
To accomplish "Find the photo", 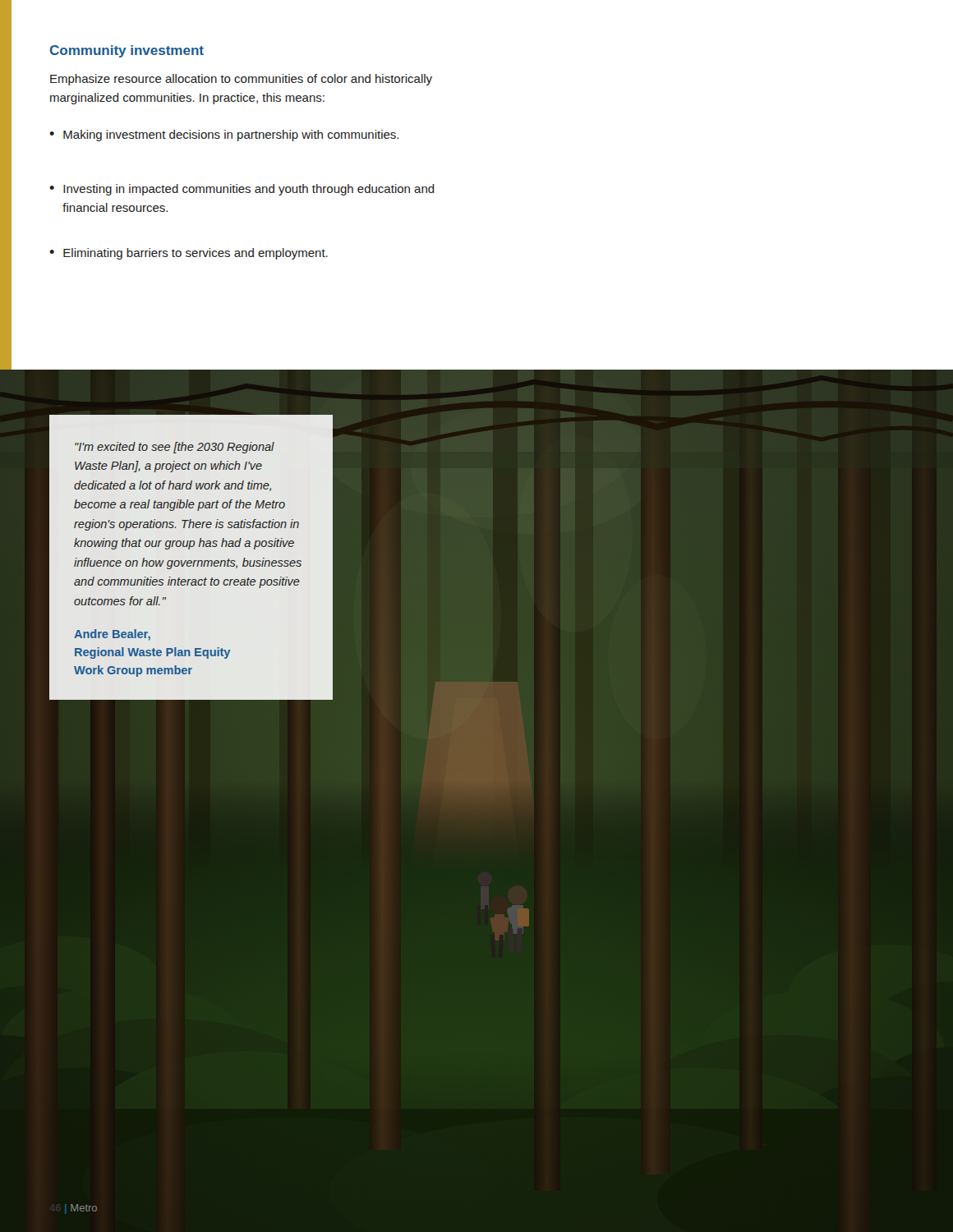I will coord(476,801).
